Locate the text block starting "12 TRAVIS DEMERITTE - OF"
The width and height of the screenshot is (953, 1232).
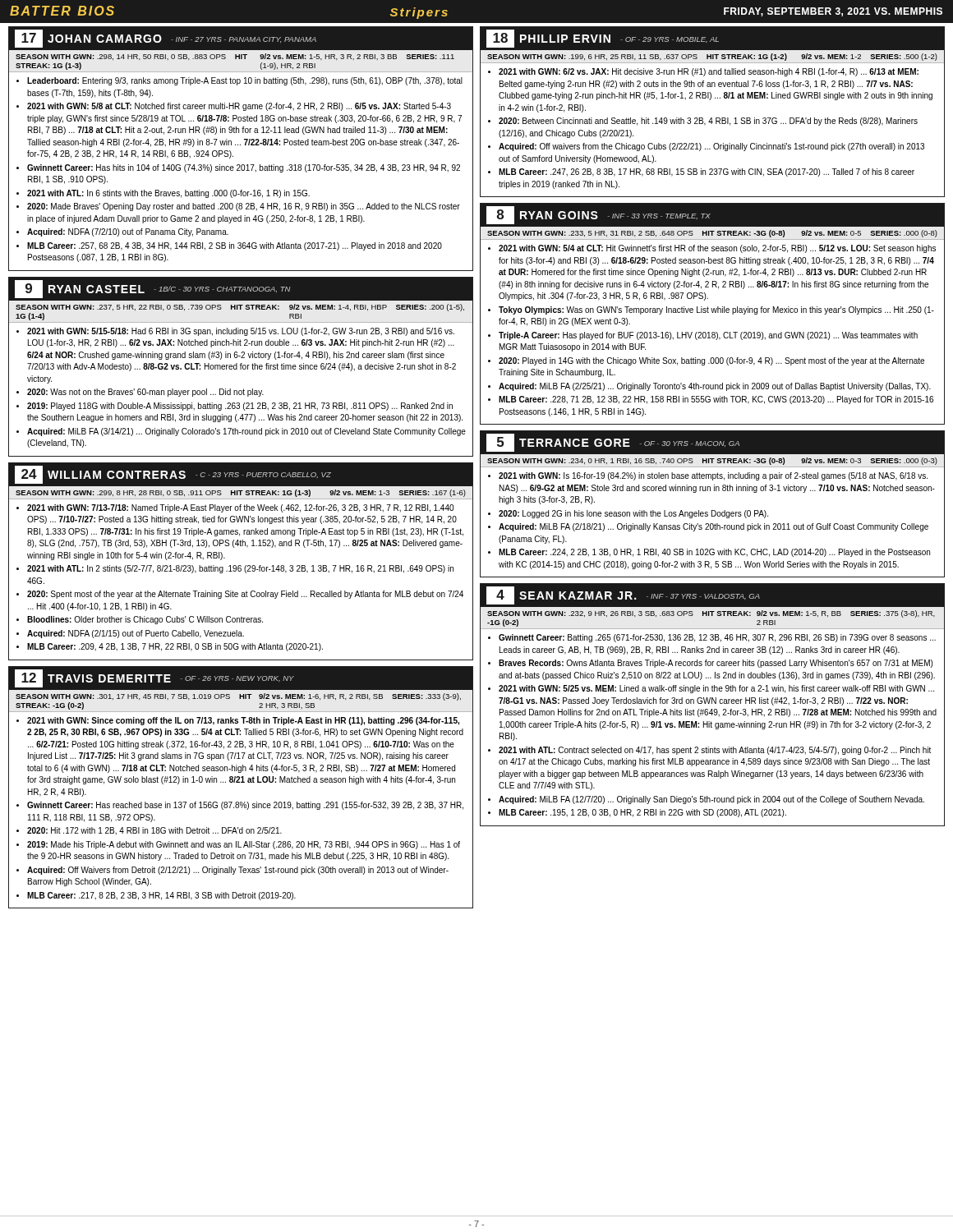click(241, 787)
